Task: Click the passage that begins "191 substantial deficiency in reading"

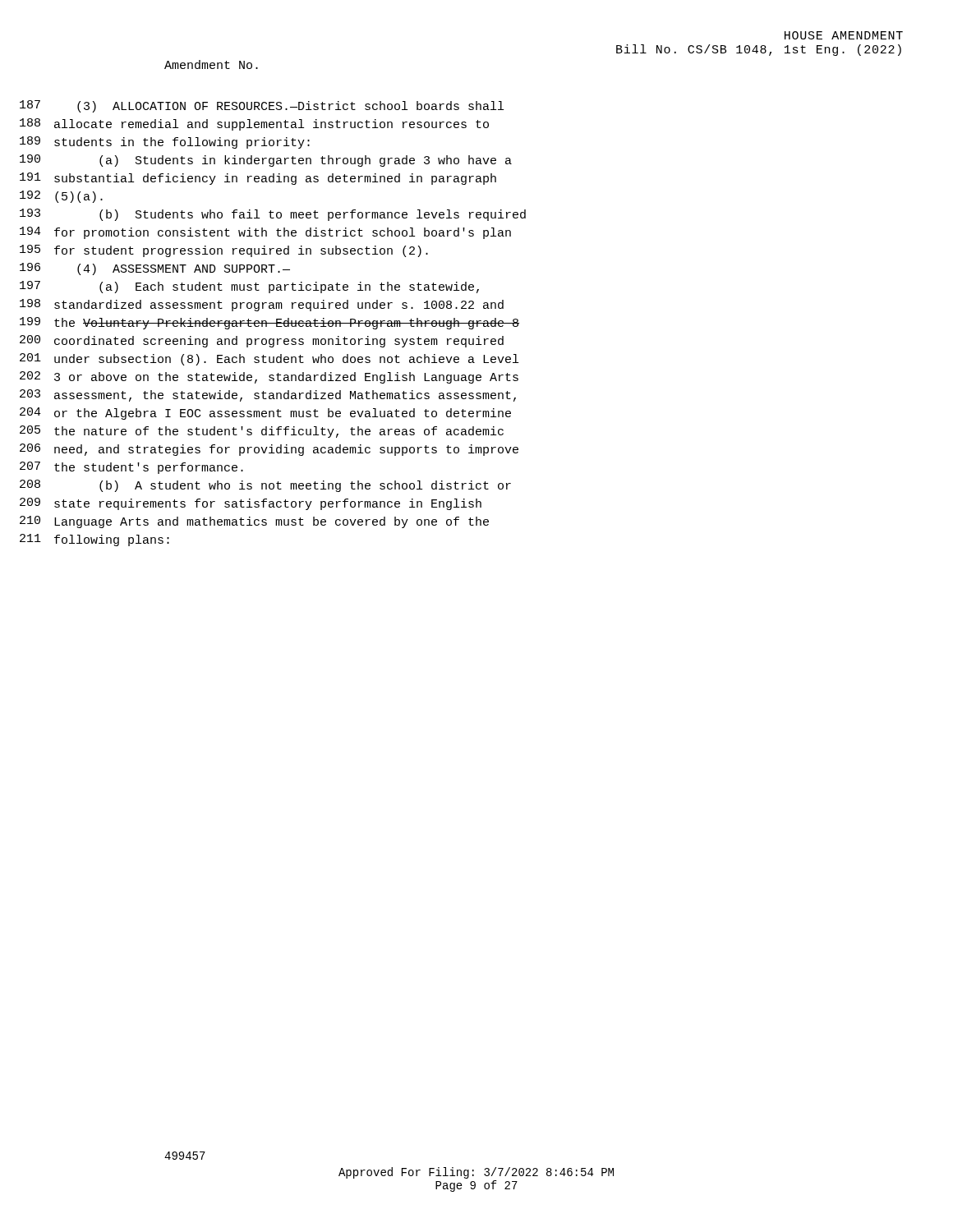Action: [x=476, y=180]
